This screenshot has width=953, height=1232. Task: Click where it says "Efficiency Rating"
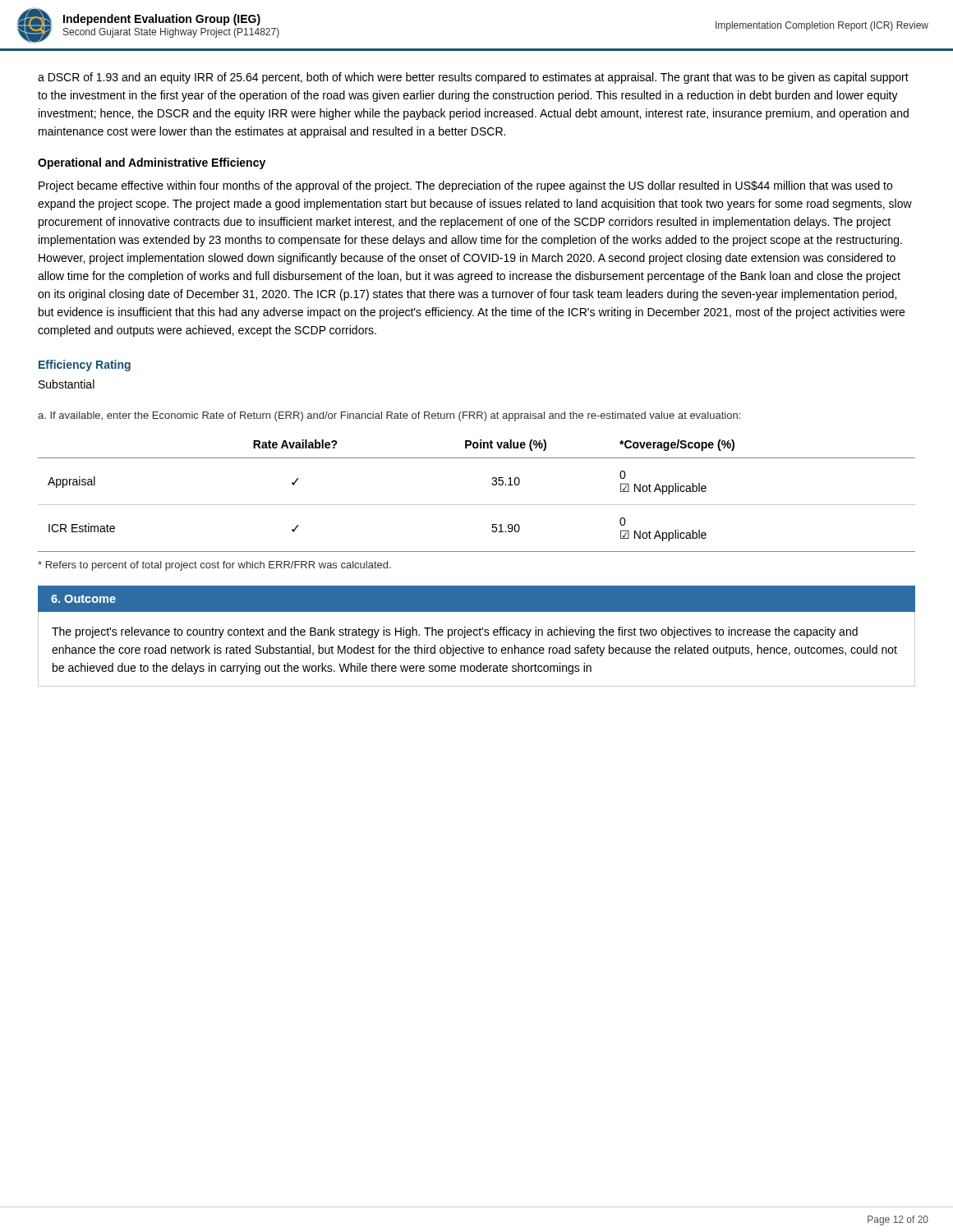[x=84, y=364]
